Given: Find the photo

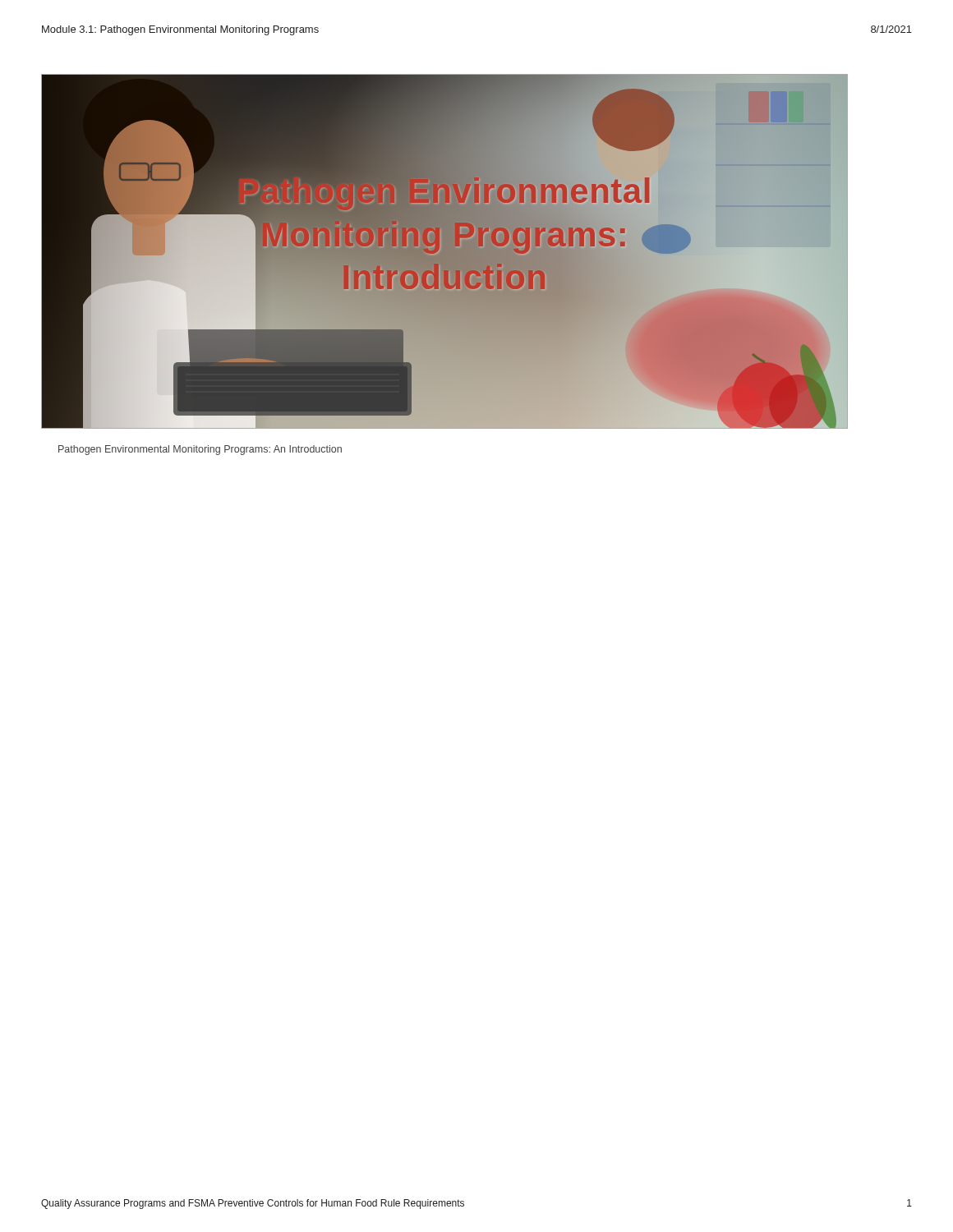Looking at the screenshot, I should coord(444,251).
